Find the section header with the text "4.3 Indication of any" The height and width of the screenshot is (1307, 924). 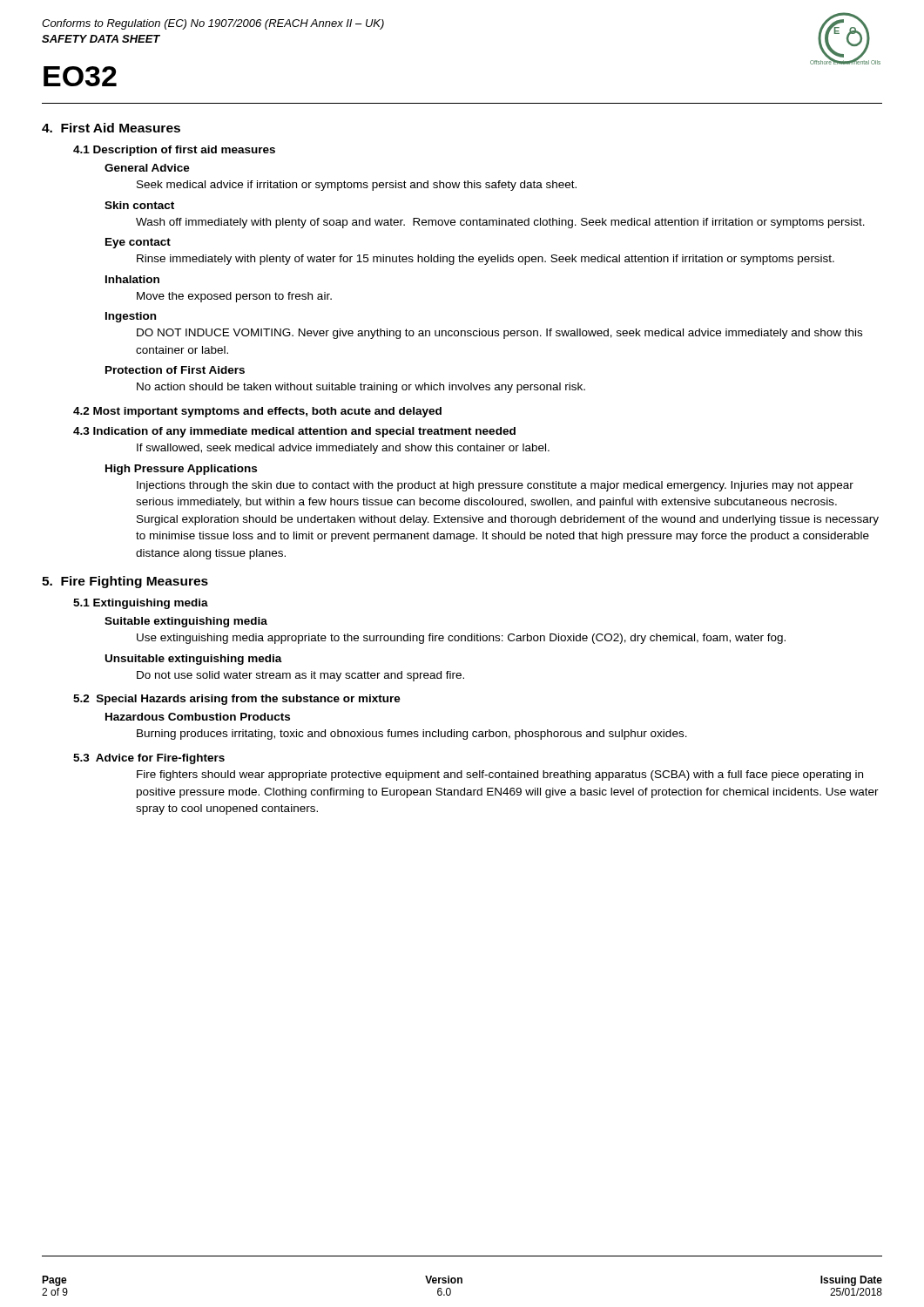(x=295, y=431)
